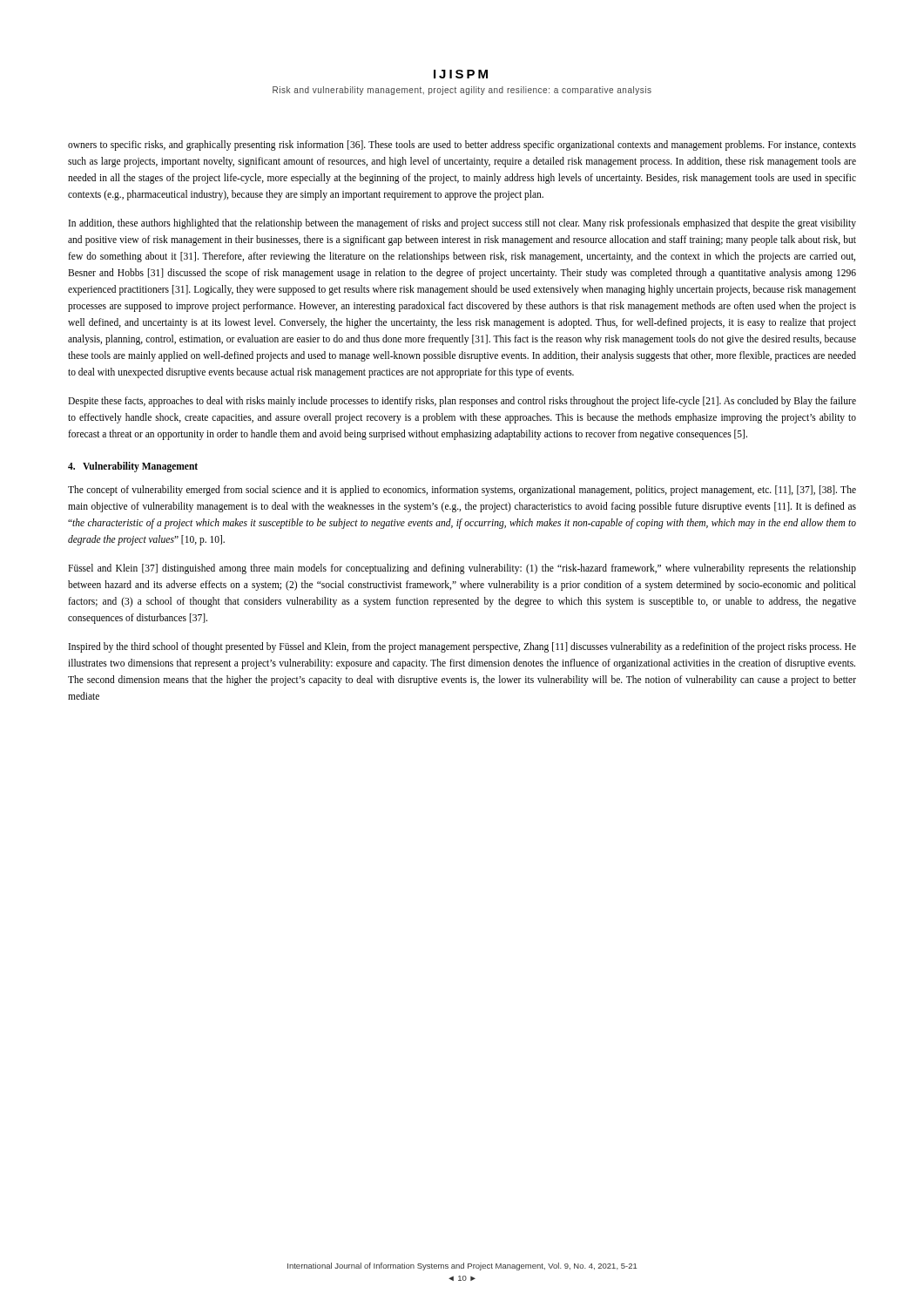Click where it says "4. Vulnerability Management"
The width and height of the screenshot is (924, 1307).
click(x=133, y=467)
